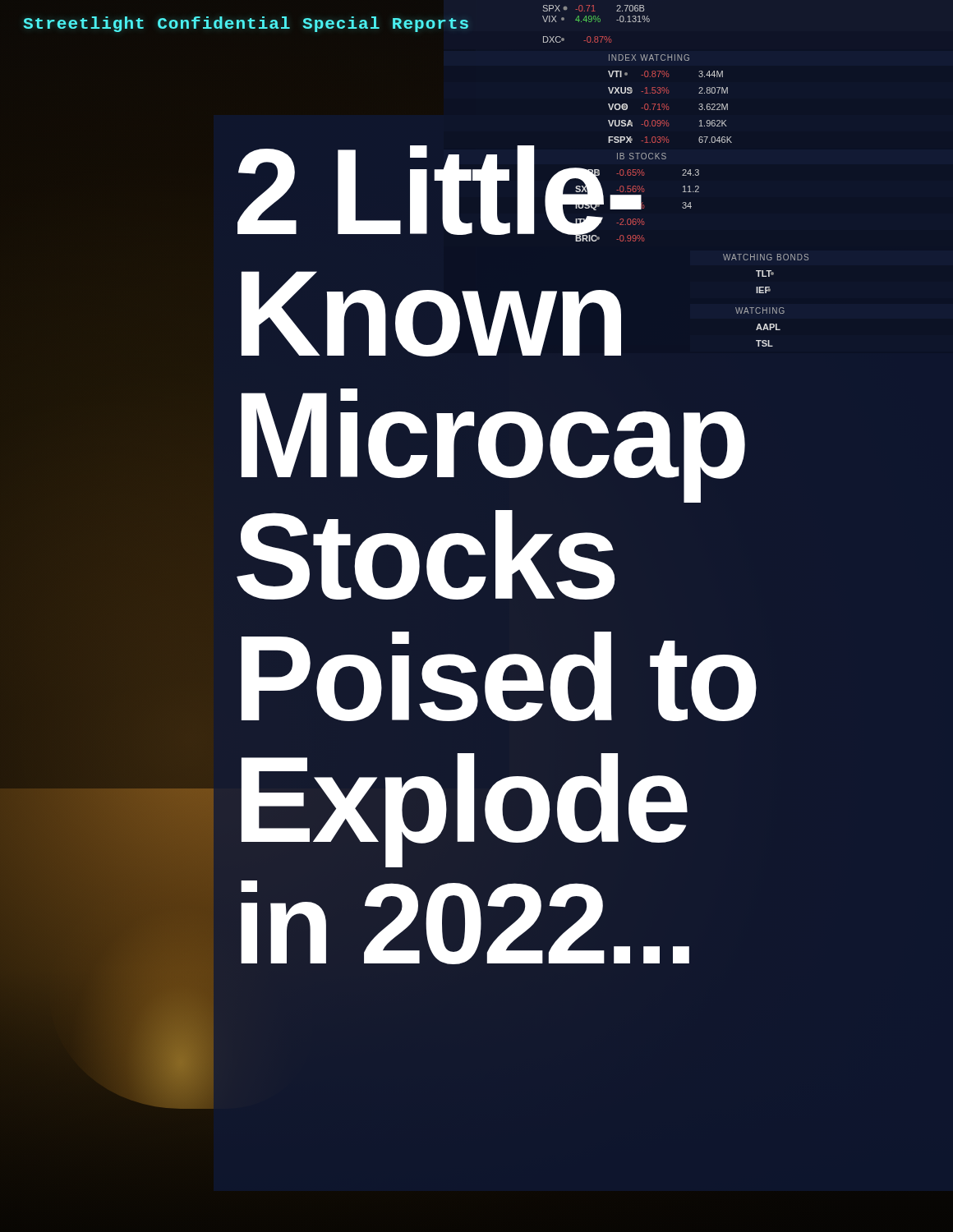Viewport: 953px width, 1232px height.
Task: Click the title
Action: click(x=593, y=556)
